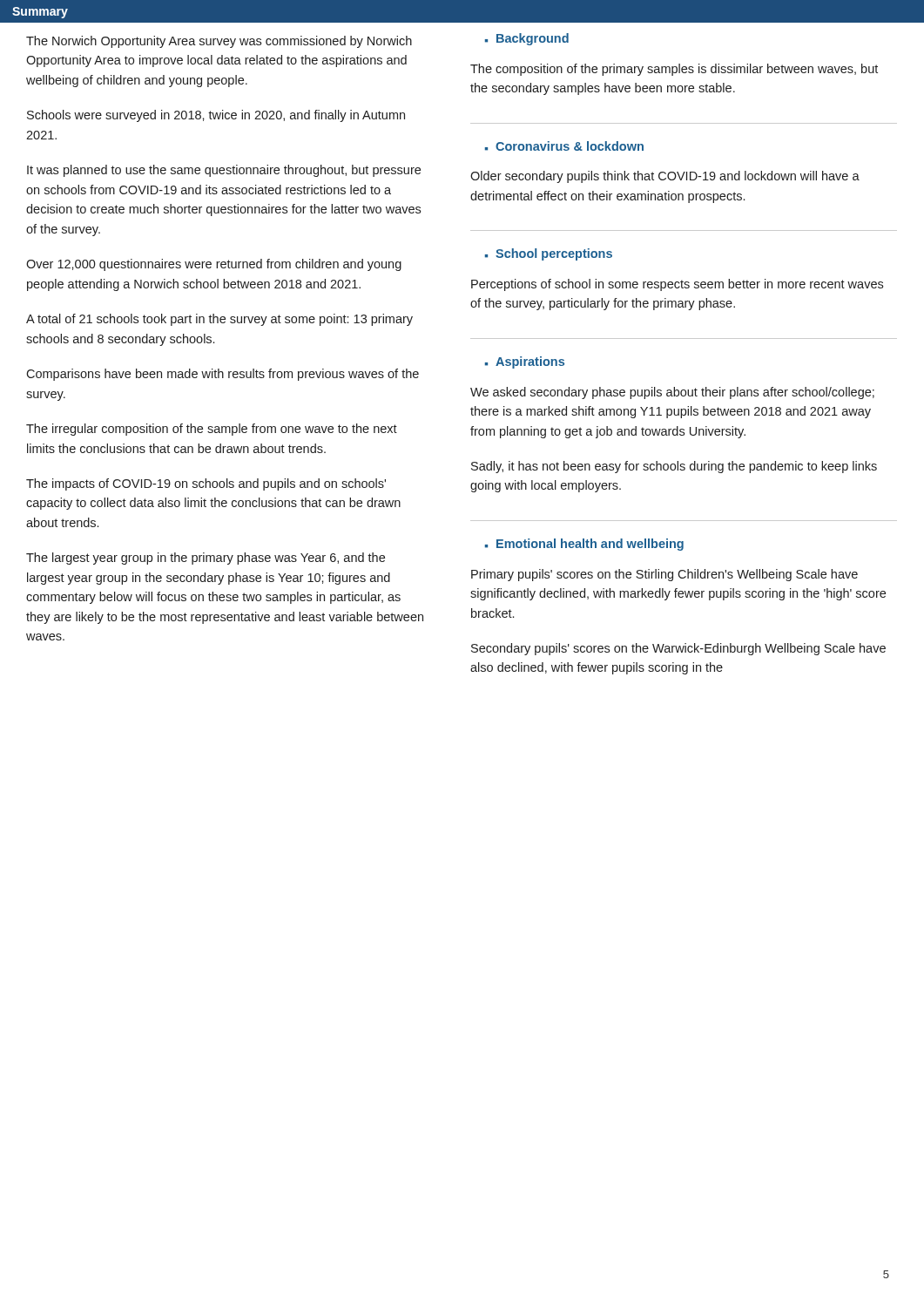Image resolution: width=924 pixels, height=1307 pixels.
Task: Point to the element starting "Emotional health and"
Action: (x=590, y=544)
